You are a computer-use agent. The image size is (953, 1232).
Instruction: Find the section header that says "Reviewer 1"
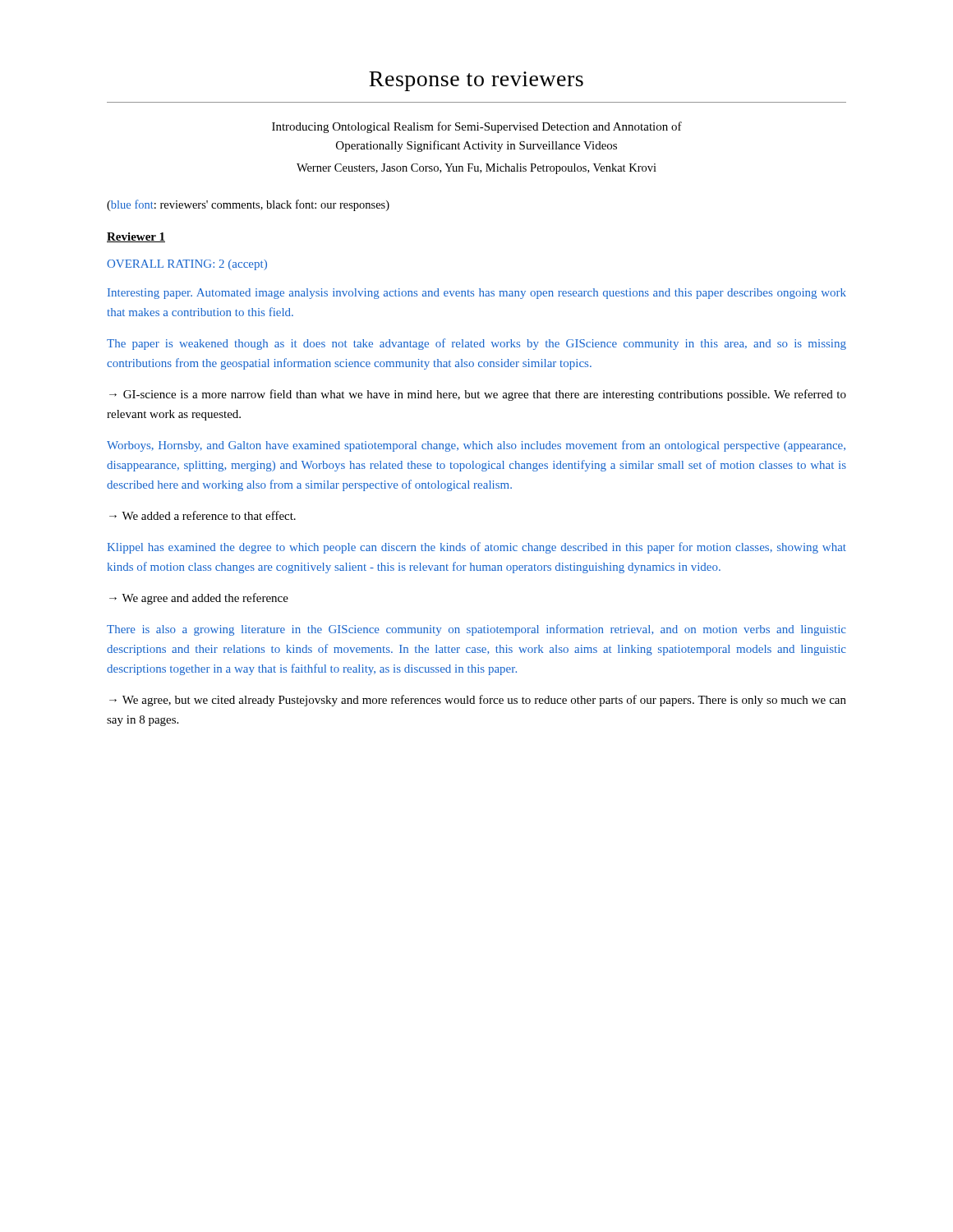[x=136, y=237]
